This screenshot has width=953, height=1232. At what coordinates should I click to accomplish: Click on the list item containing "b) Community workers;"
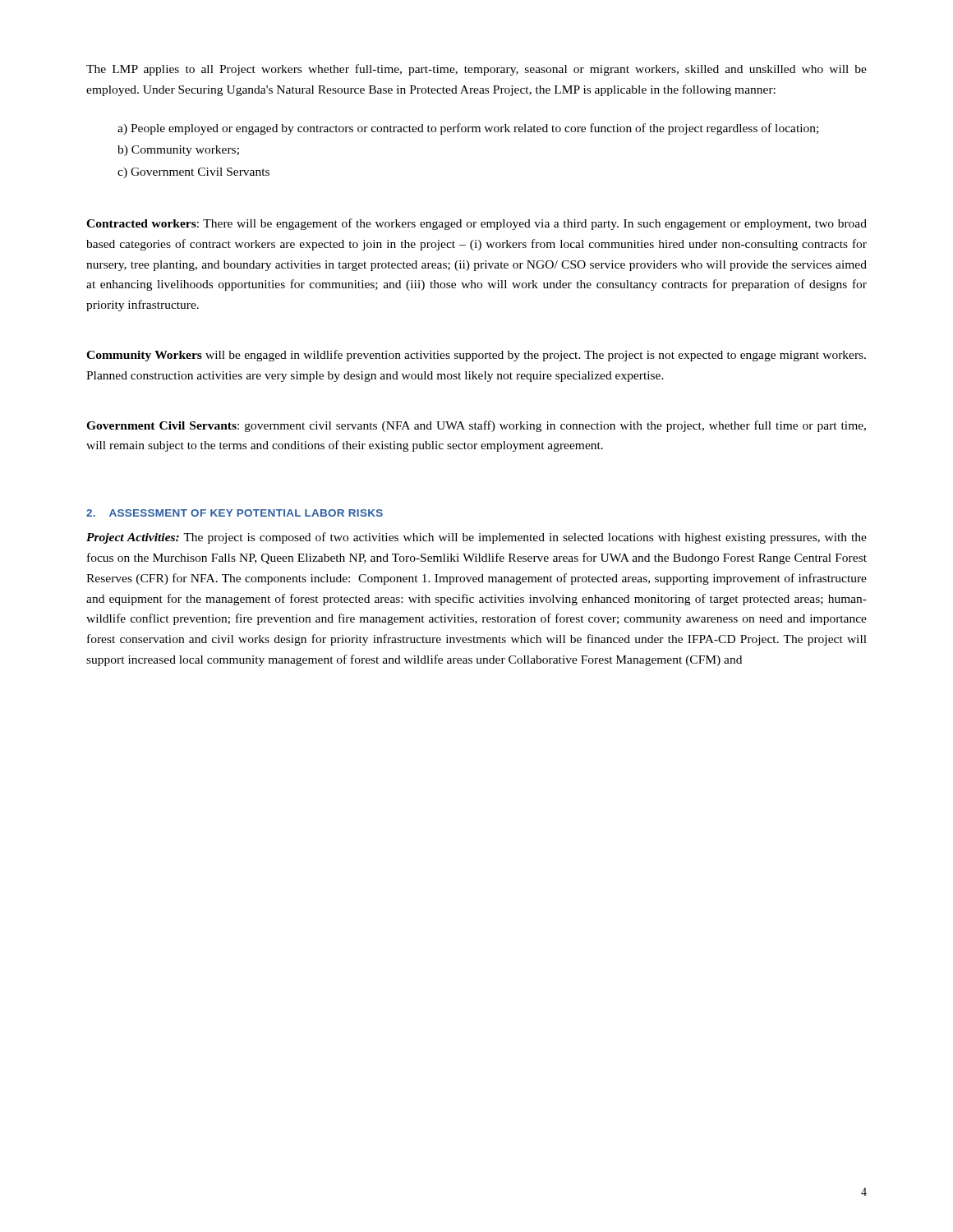click(x=179, y=149)
